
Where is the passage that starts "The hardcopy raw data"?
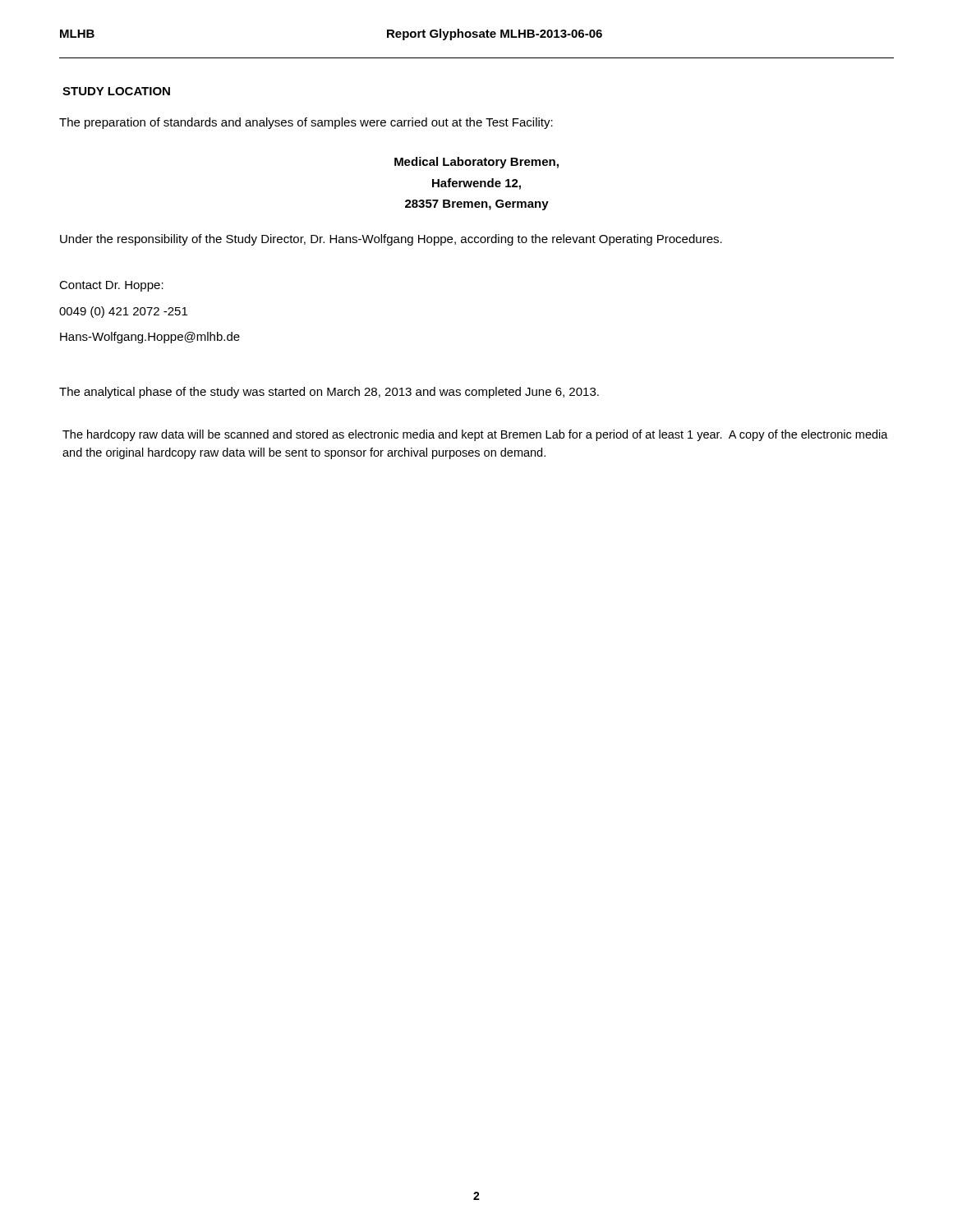click(x=475, y=444)
